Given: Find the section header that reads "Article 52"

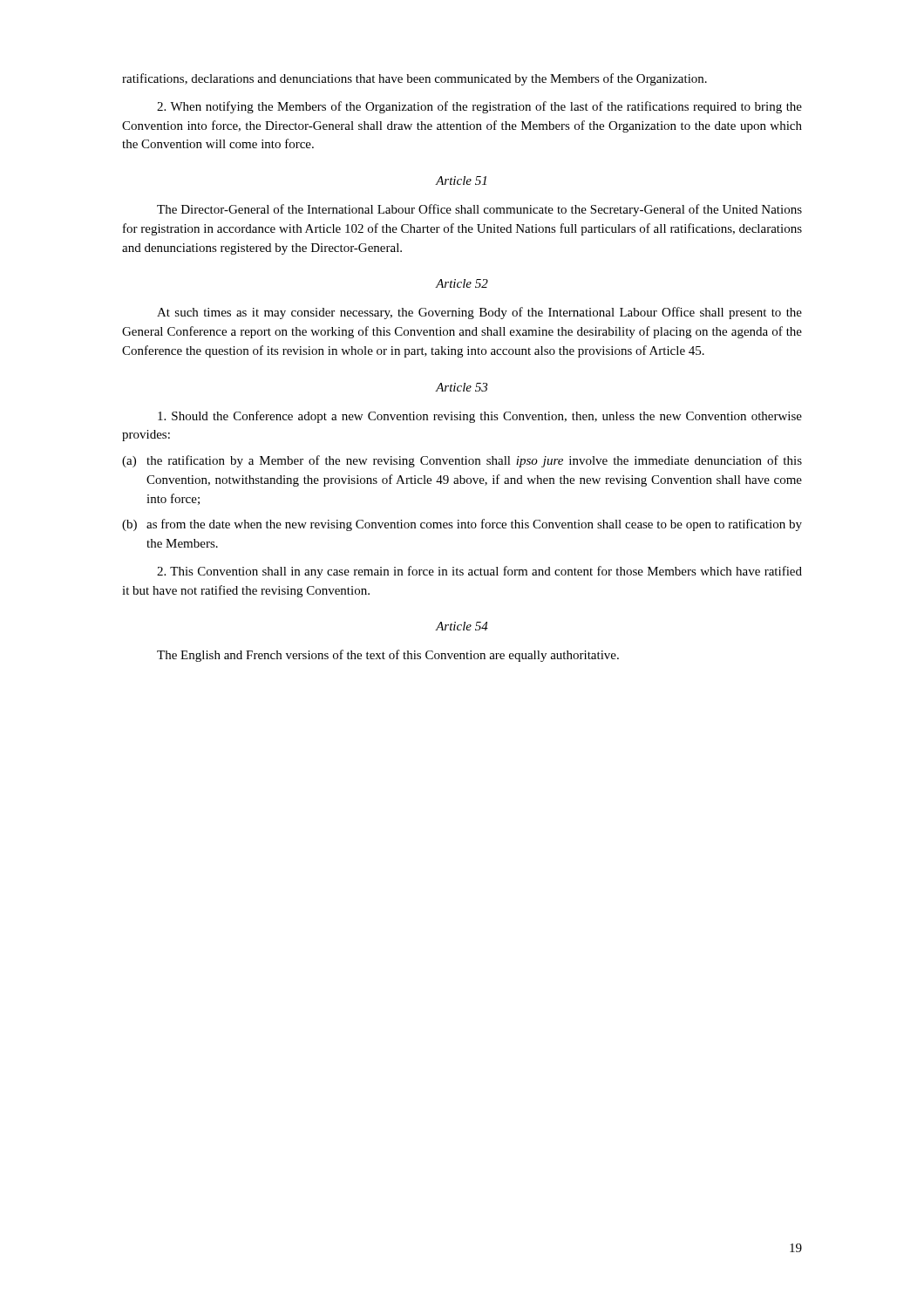Looking at the screenshot, I should [462, 284].
